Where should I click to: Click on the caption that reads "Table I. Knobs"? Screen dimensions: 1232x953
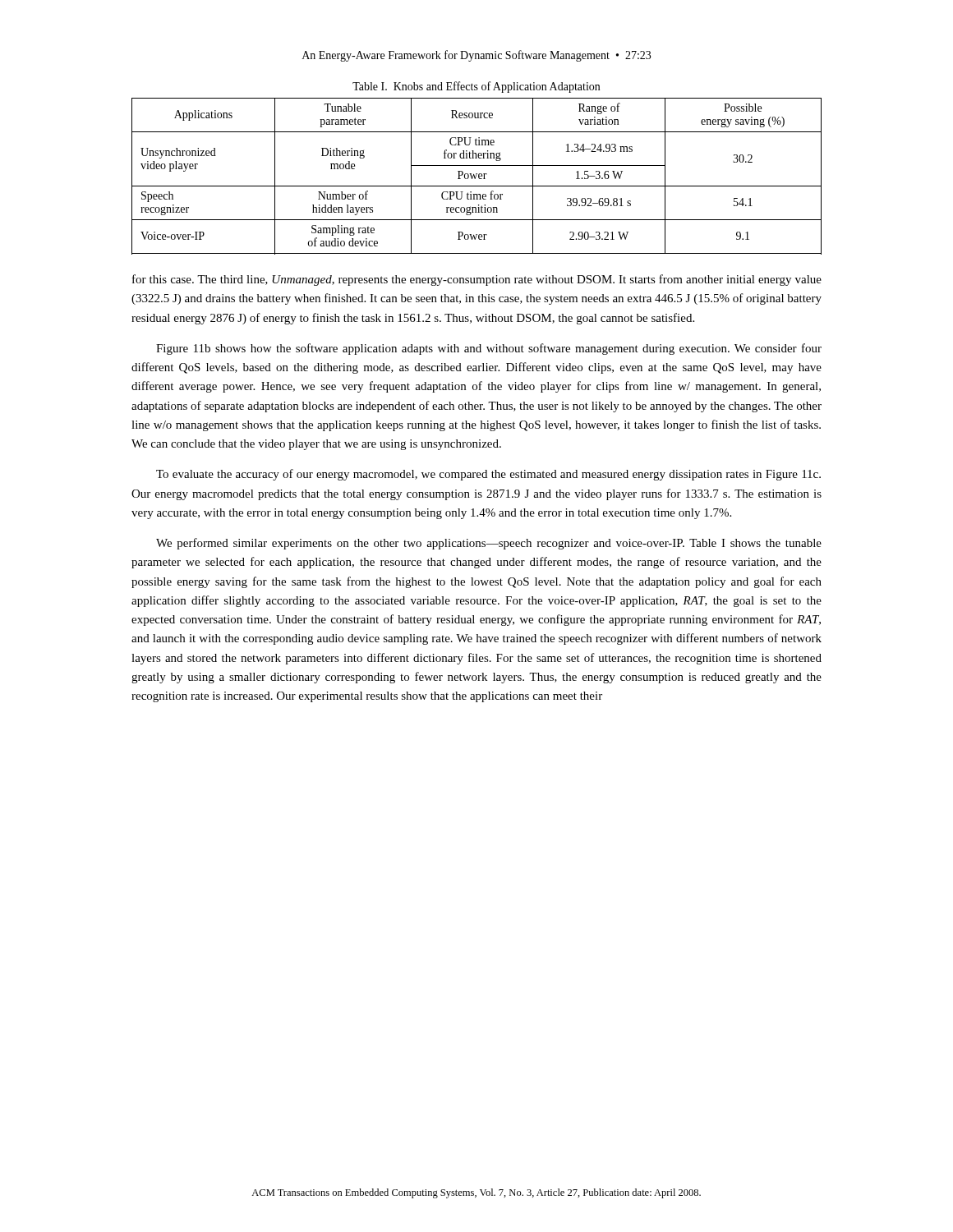click(476, 87)
